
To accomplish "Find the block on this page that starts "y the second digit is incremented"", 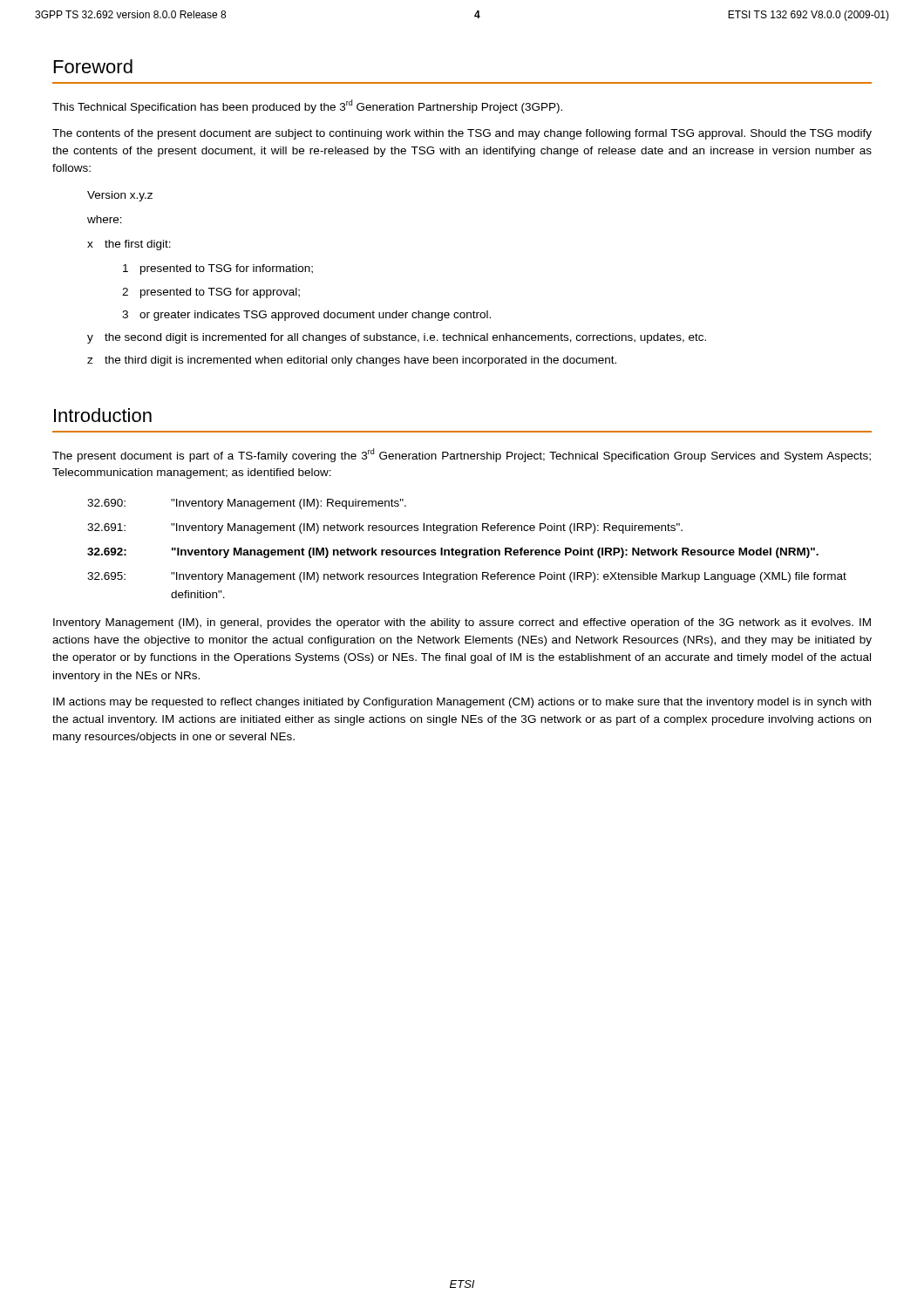I will (397, 338).
